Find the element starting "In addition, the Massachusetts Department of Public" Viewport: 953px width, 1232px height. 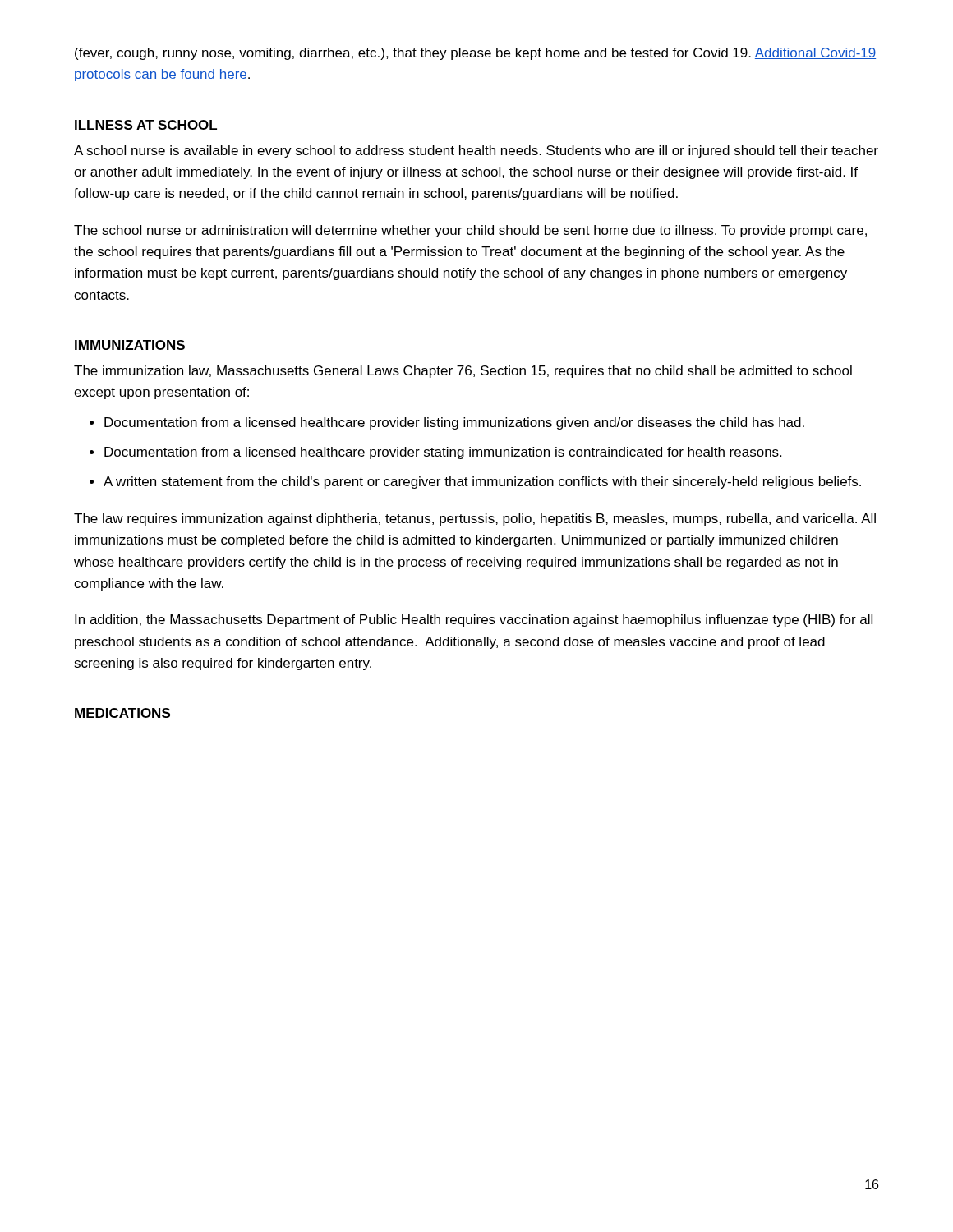[474, 642]
